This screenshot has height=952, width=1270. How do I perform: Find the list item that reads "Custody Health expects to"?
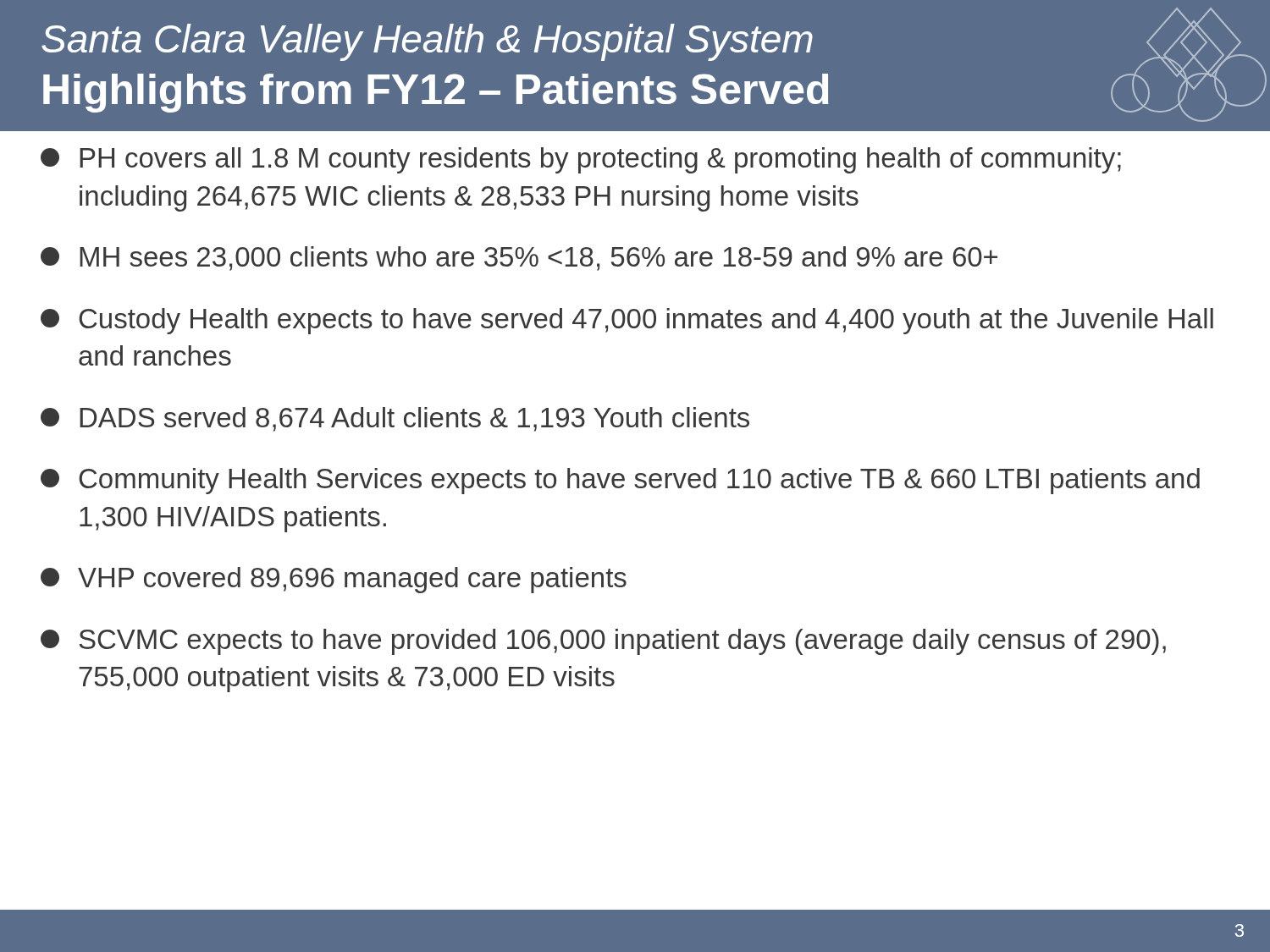tap(635, 338)
